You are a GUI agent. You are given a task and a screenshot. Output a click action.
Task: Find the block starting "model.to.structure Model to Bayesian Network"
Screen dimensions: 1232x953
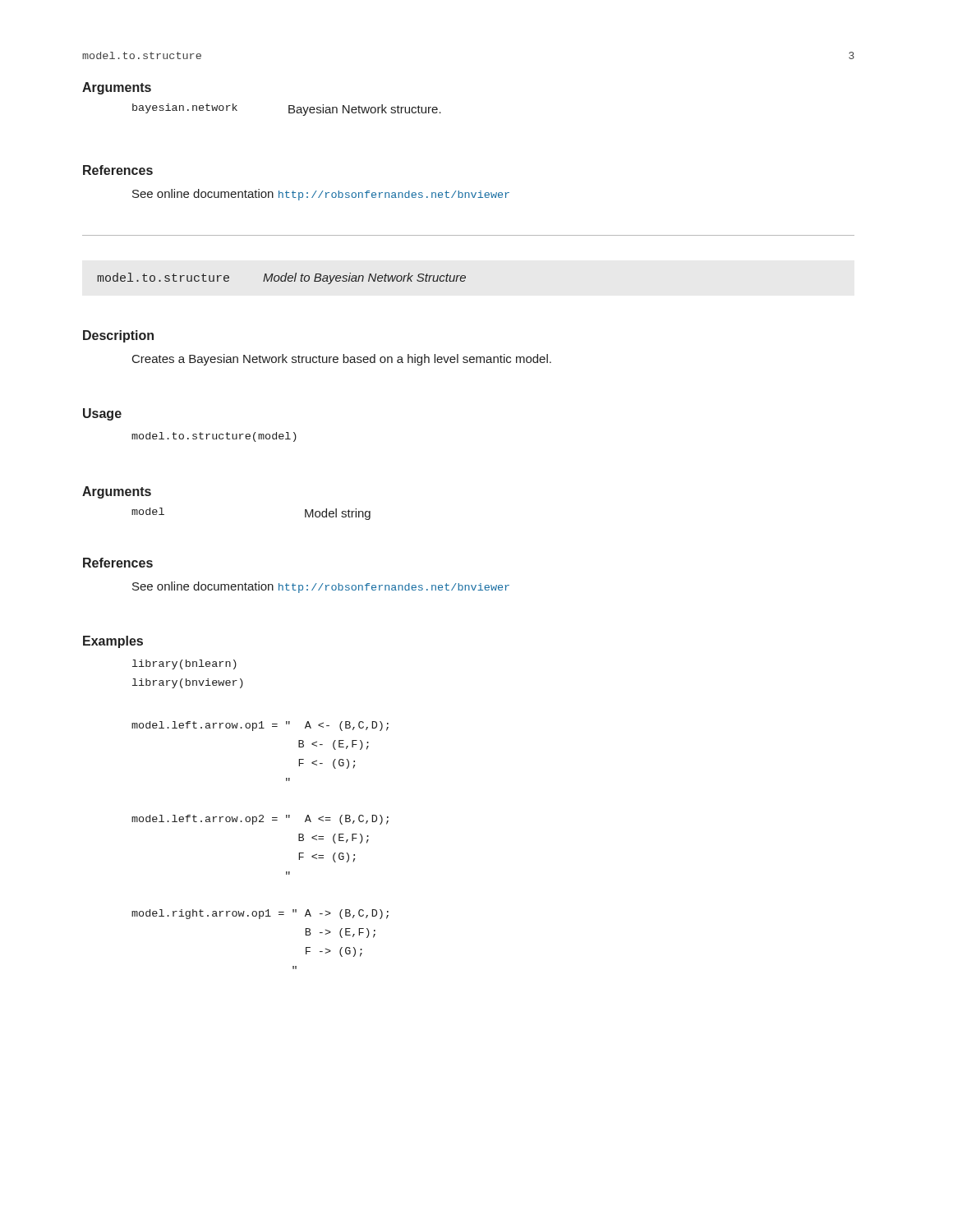(282, 278)
